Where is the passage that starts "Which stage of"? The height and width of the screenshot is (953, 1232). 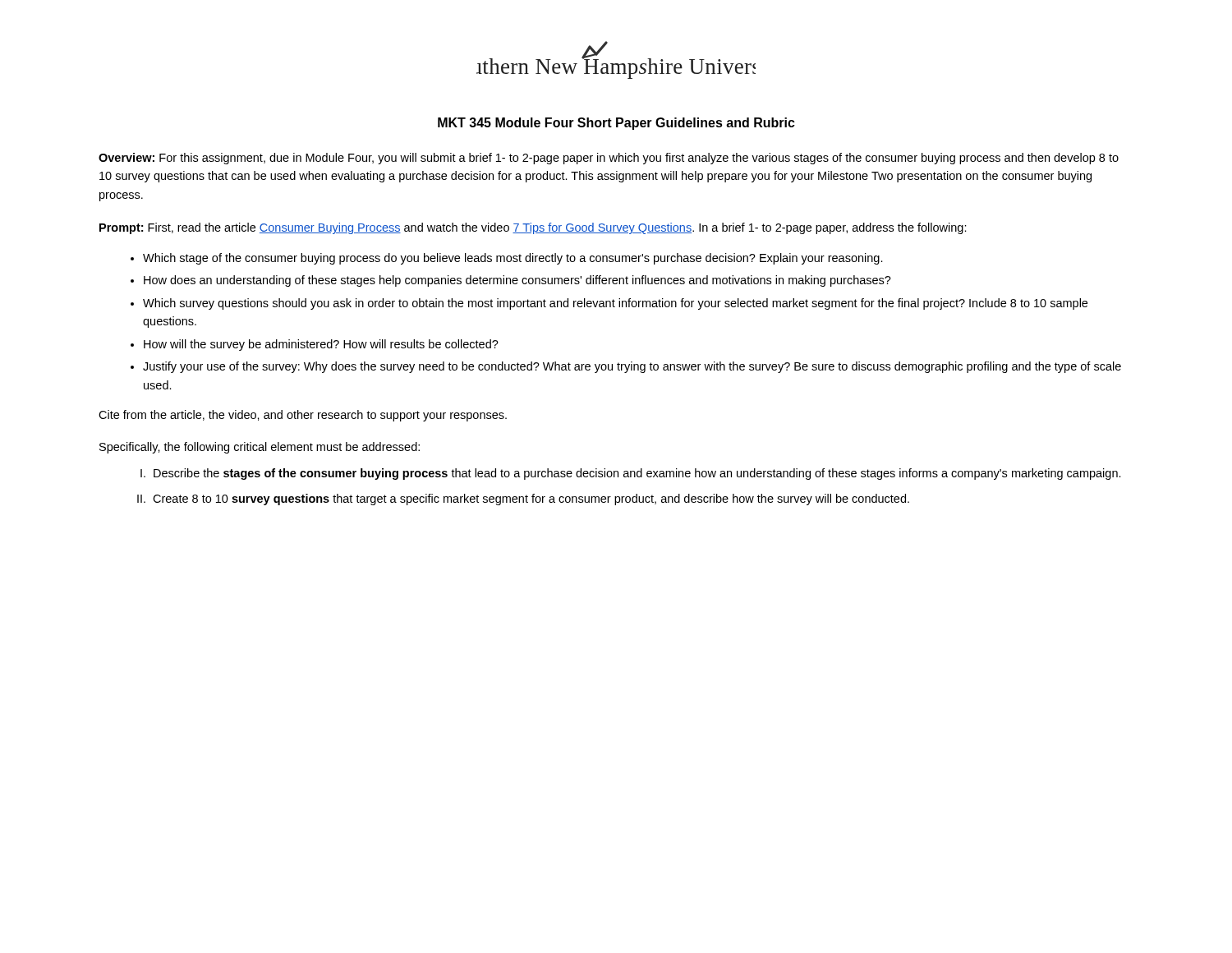click(513, 258)
